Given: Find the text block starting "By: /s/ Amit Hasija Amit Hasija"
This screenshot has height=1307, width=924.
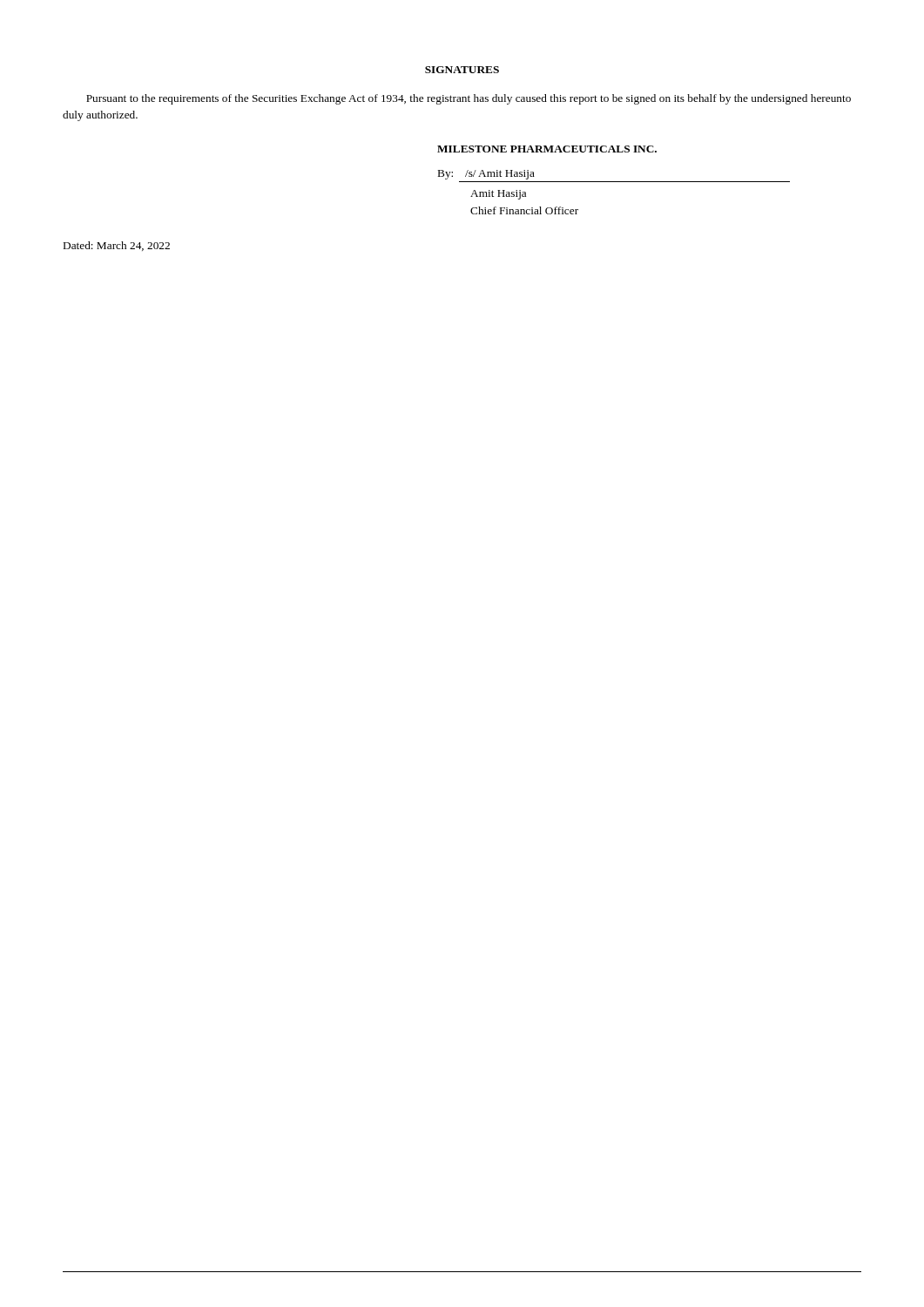Looking at the screenshot, I should [649, 193].
